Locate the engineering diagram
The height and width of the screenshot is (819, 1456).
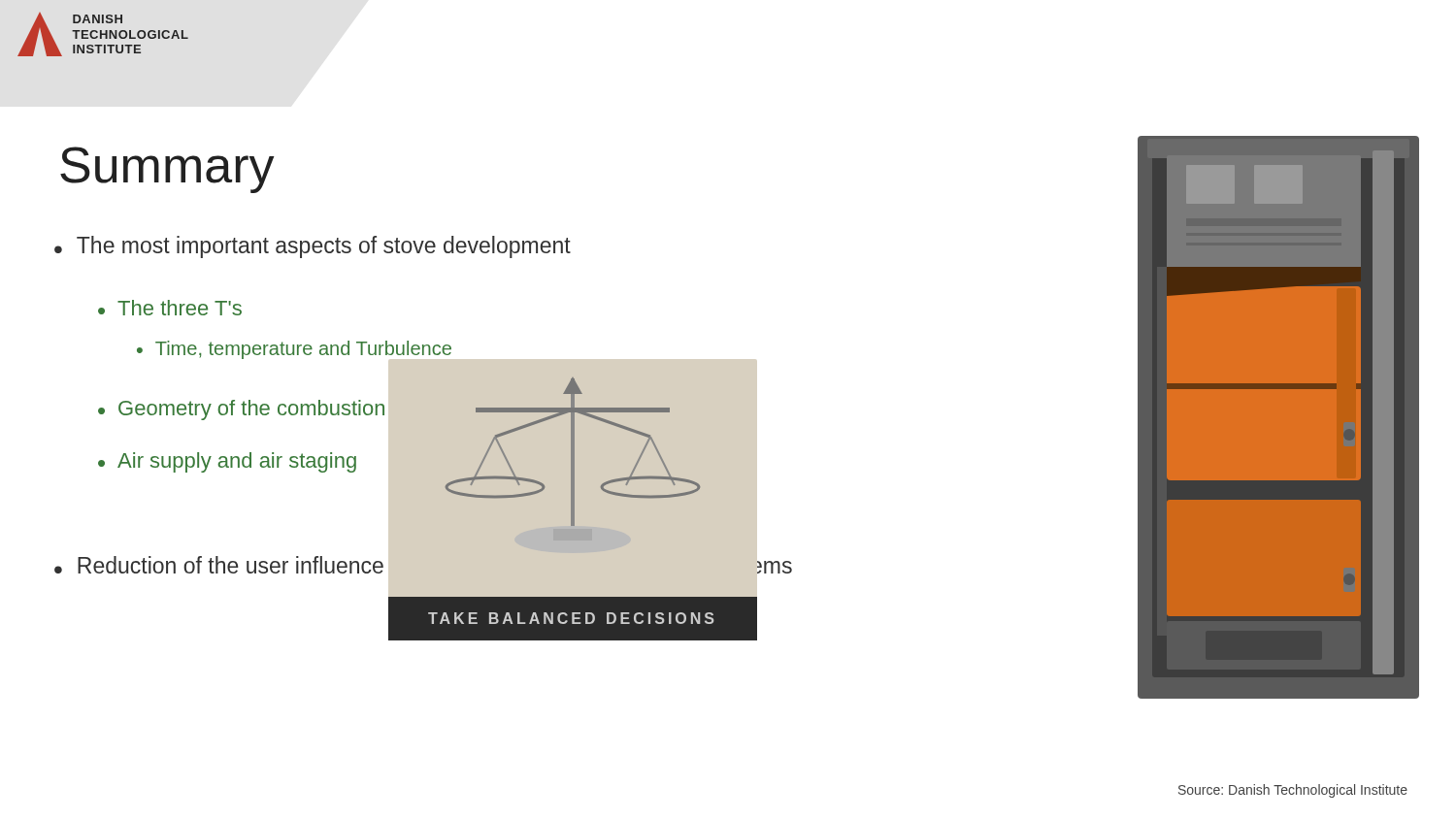(1278, 417)
